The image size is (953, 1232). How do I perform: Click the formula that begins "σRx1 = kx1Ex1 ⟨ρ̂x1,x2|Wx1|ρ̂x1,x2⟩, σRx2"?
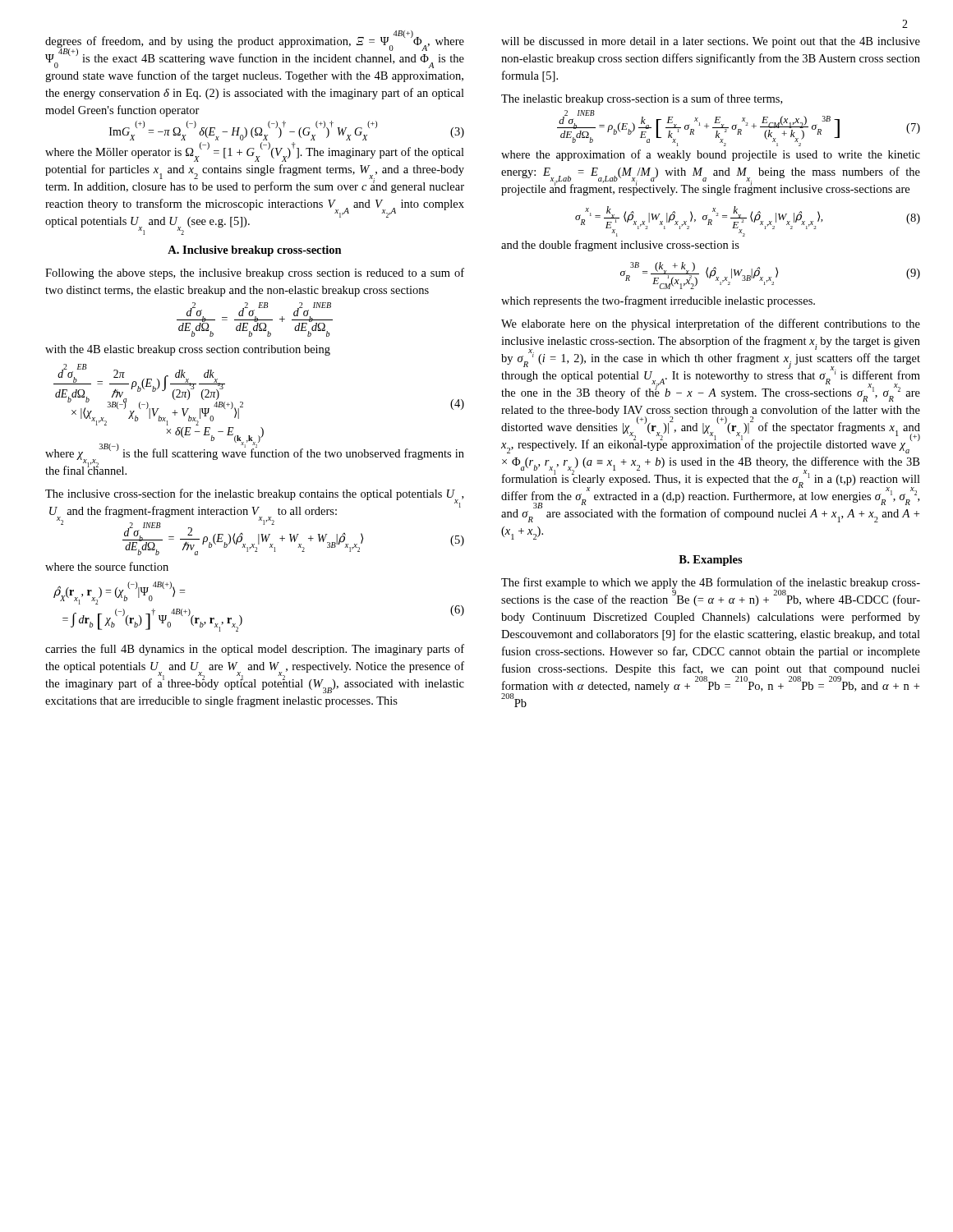[x=711, y=218]
